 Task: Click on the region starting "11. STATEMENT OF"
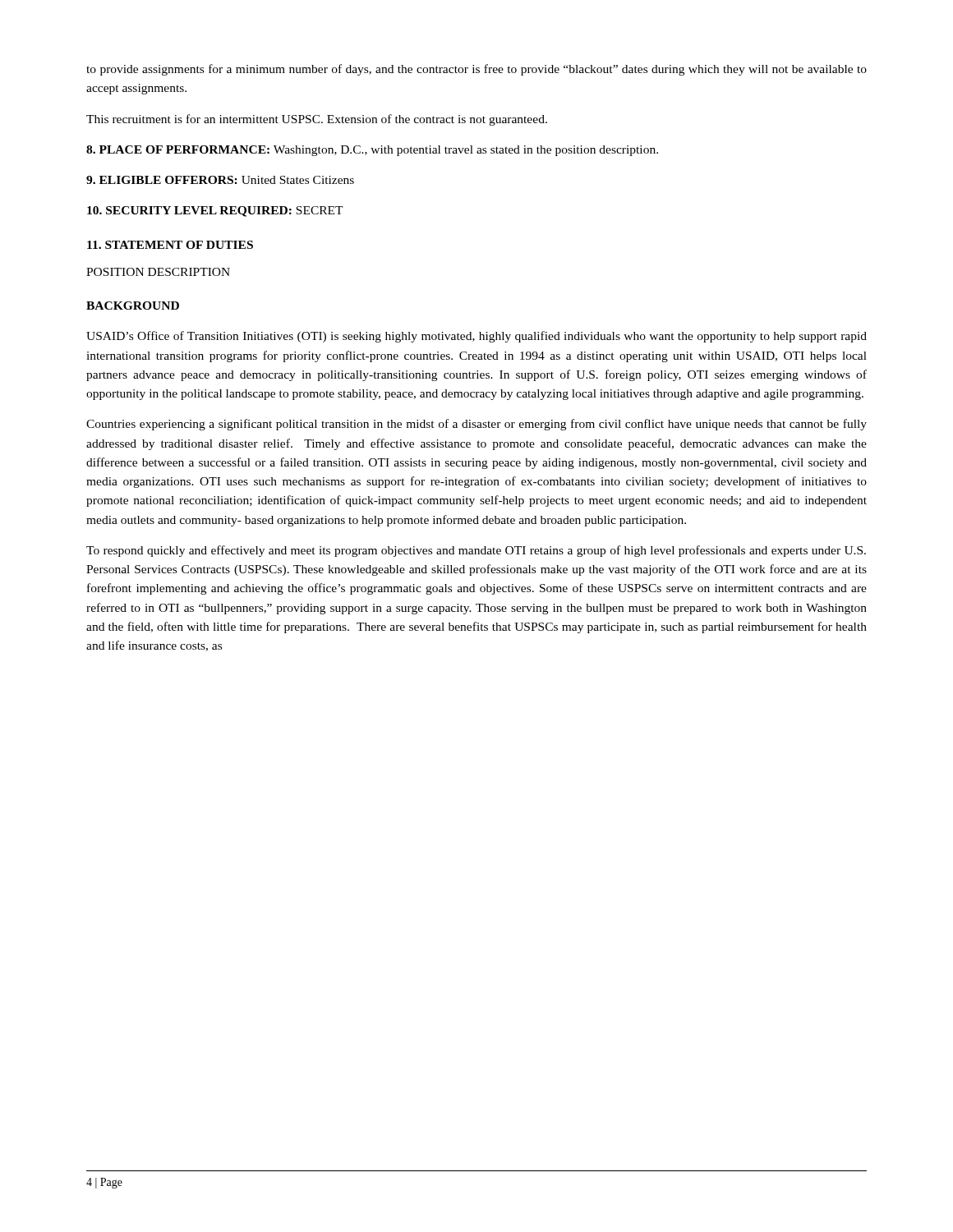pyautogui.click(x=170, y=244)
